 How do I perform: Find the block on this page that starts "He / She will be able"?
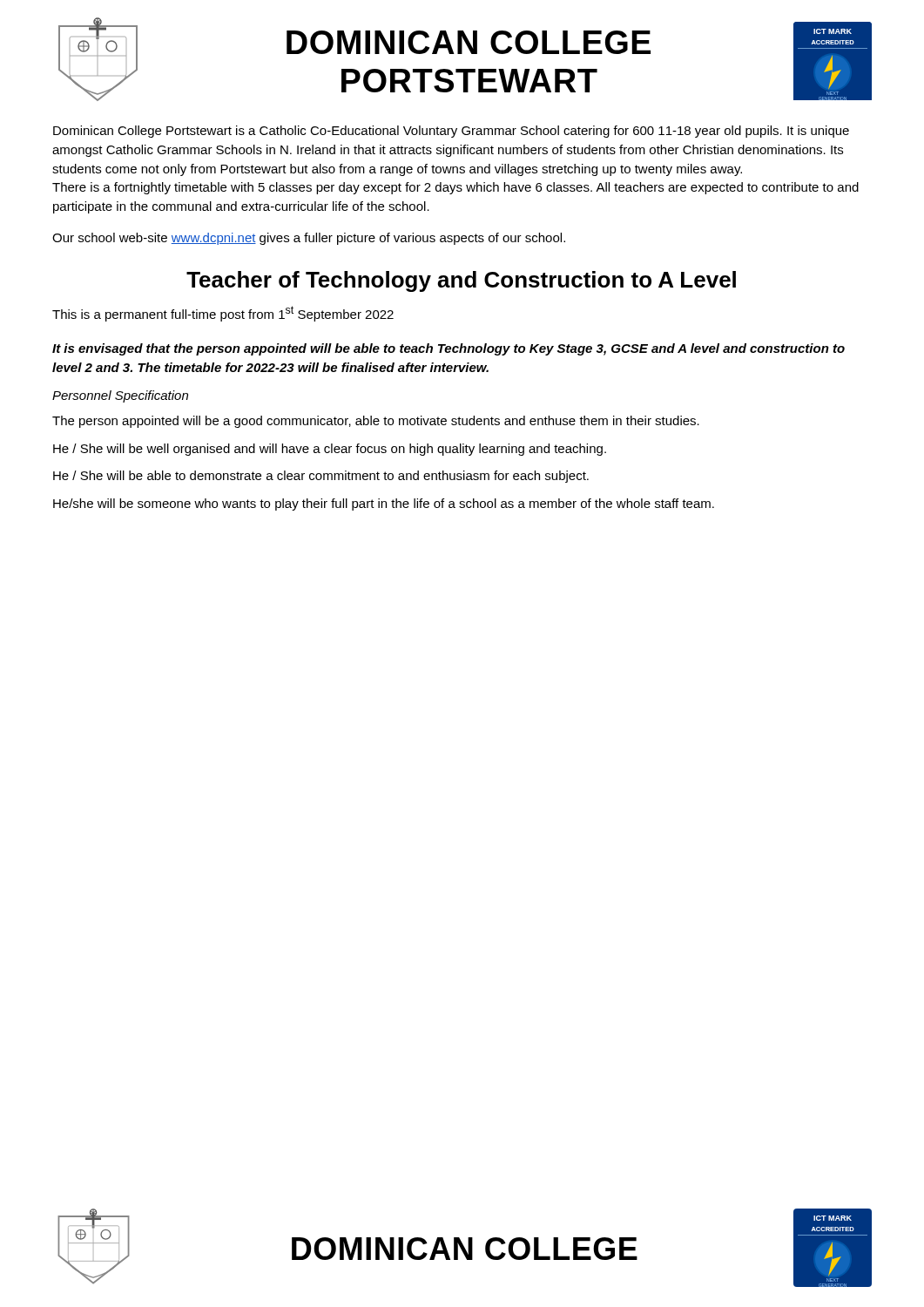[321, 476]
